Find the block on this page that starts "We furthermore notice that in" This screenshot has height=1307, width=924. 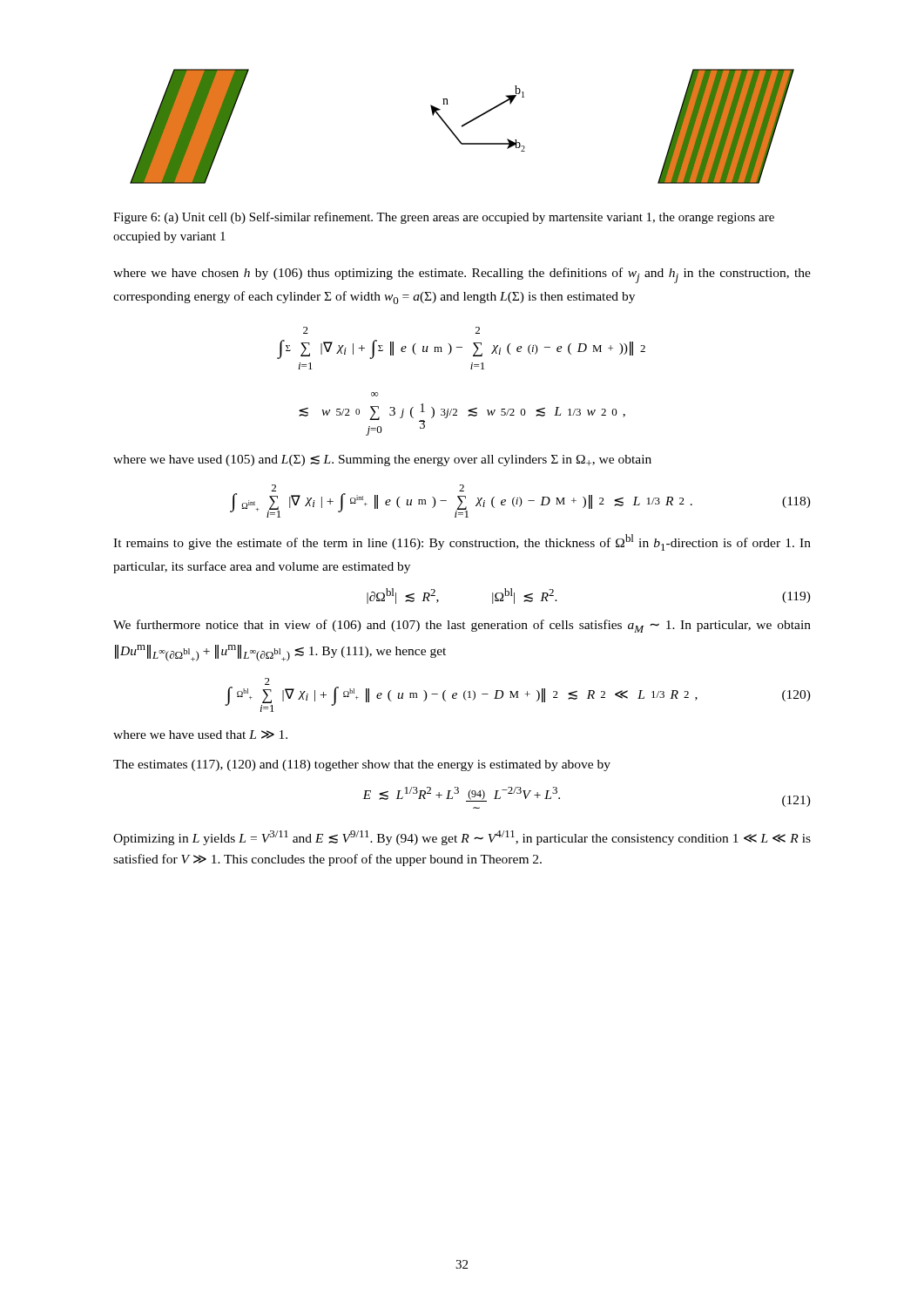coord(462,640)
